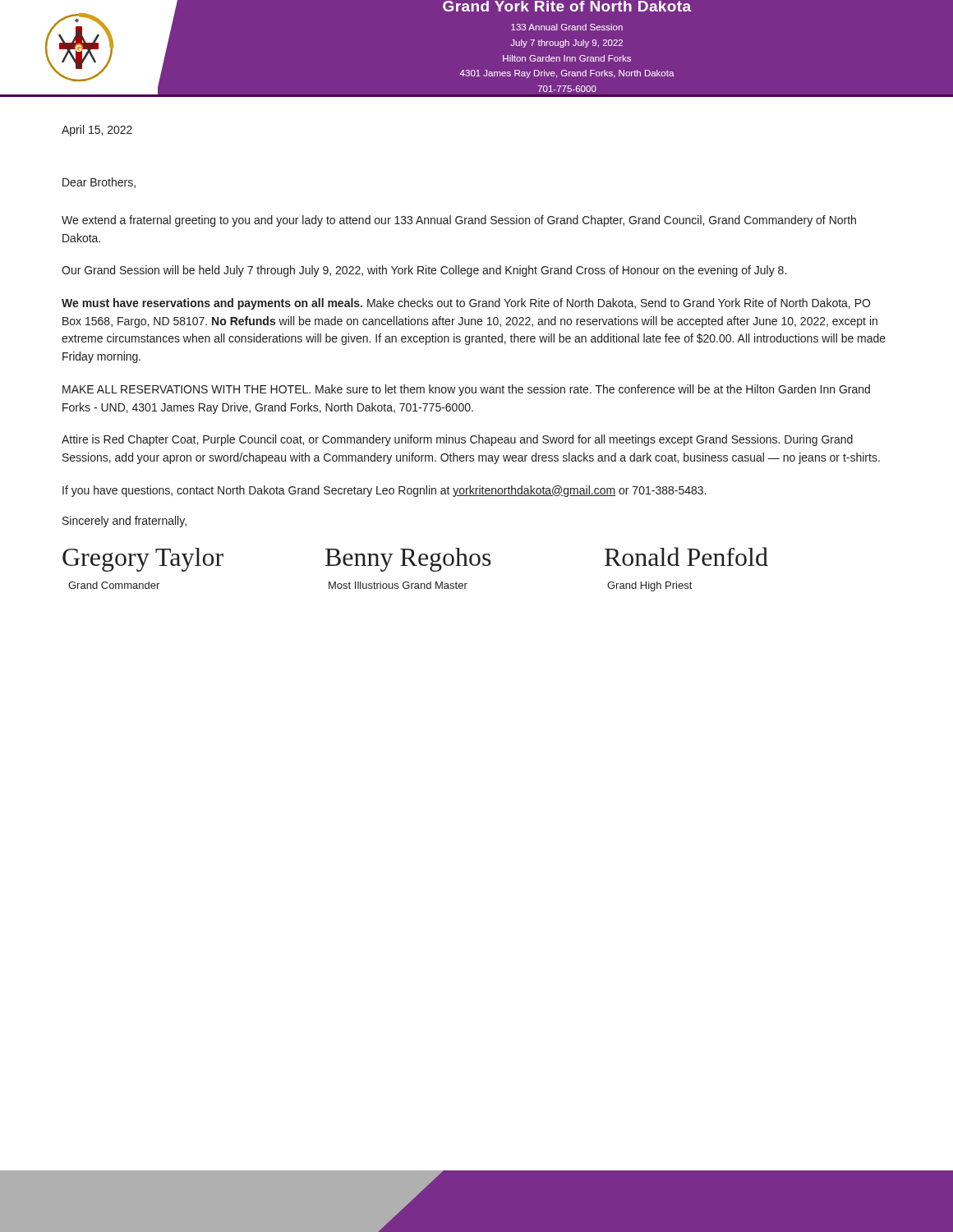Locate the block starting "Gregory Taylor Grand Commander"
This screenshot has height=1232, width=953.
click(x=143, y=567)
